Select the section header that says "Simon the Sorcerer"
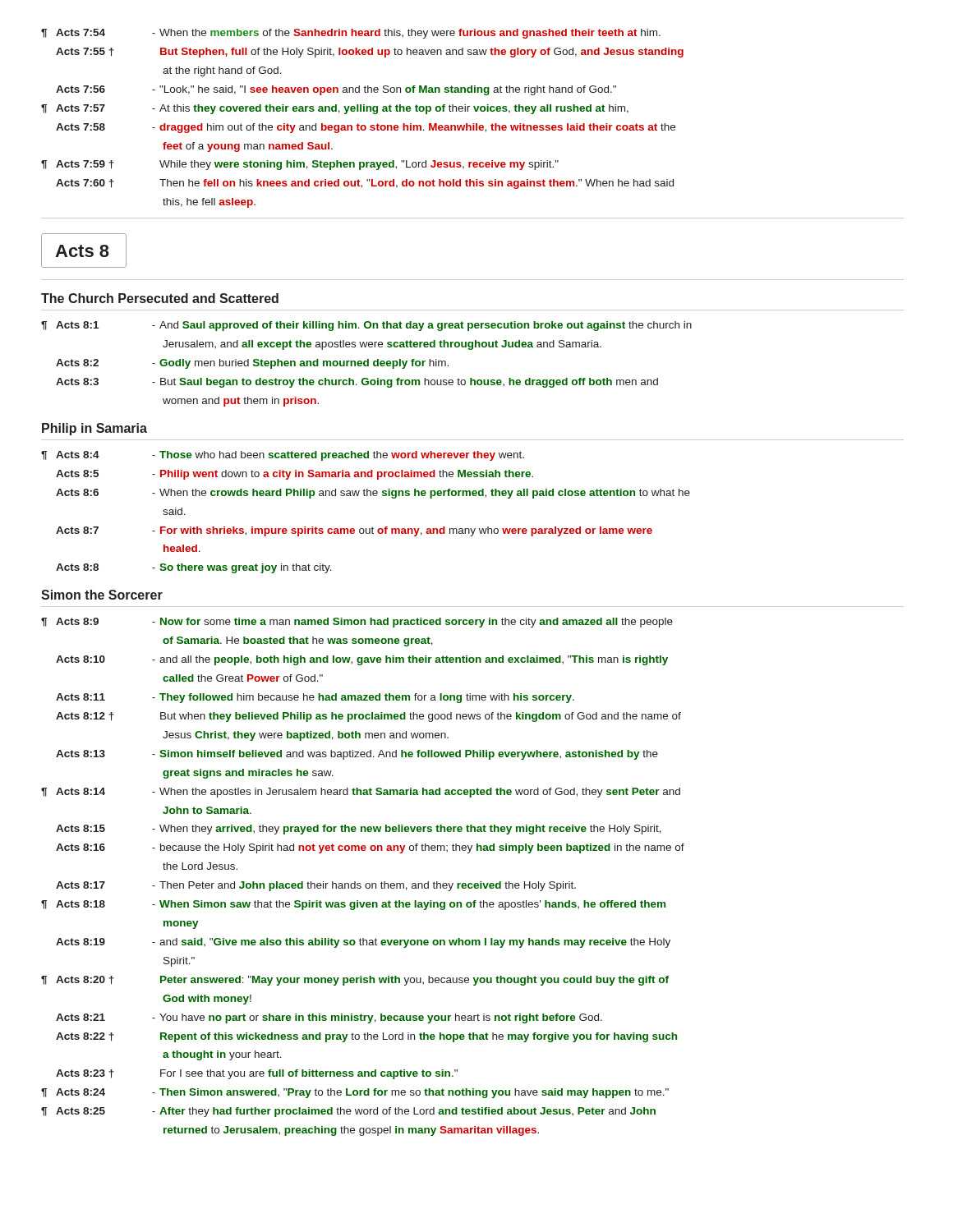953x1232 pixels. pyautogui.click(x=102, y=595)
